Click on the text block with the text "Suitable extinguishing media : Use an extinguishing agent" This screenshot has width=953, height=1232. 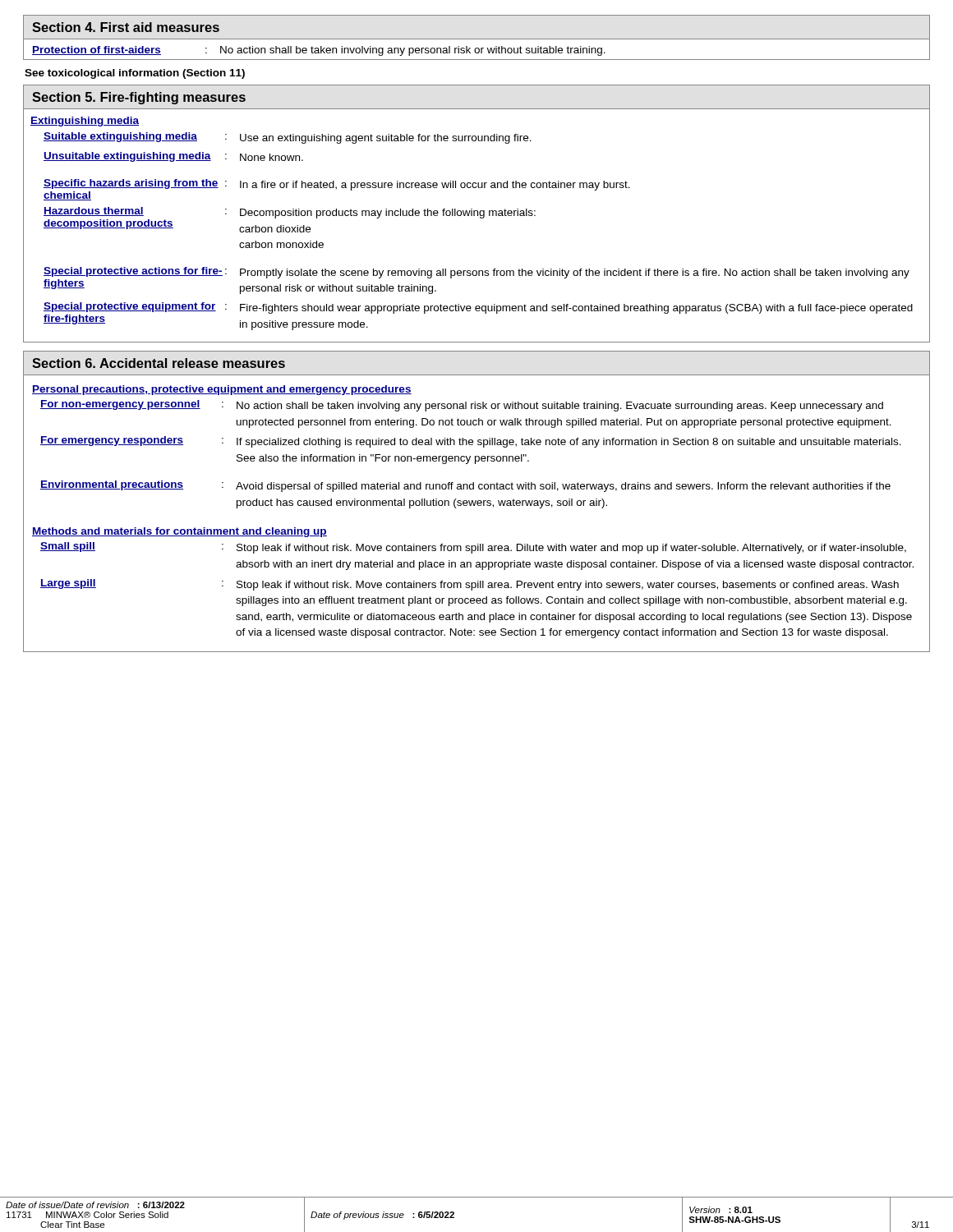(476, 138)
